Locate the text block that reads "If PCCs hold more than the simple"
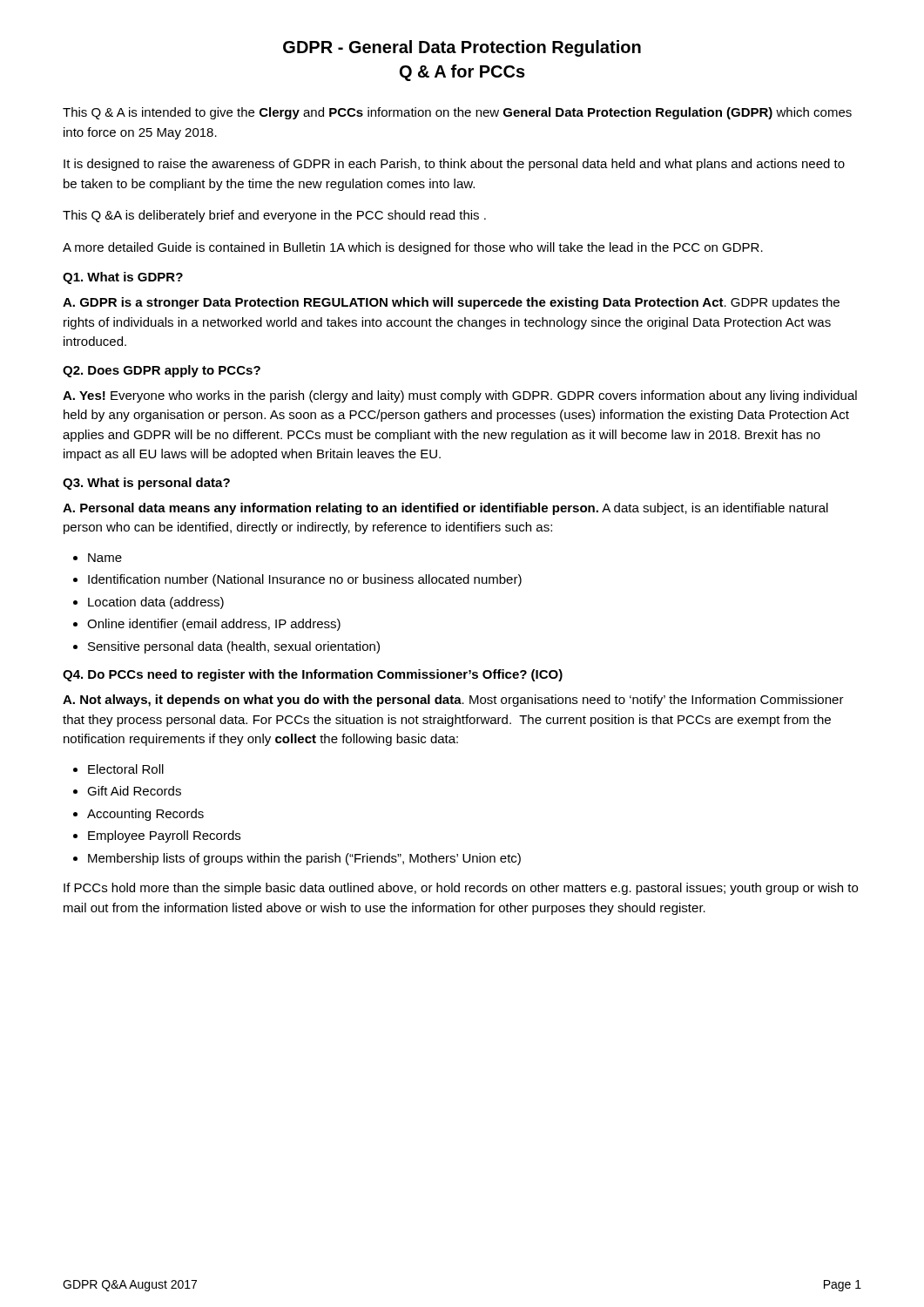The height and width of the screenshot is (1307, 924). tap(461, 897)
